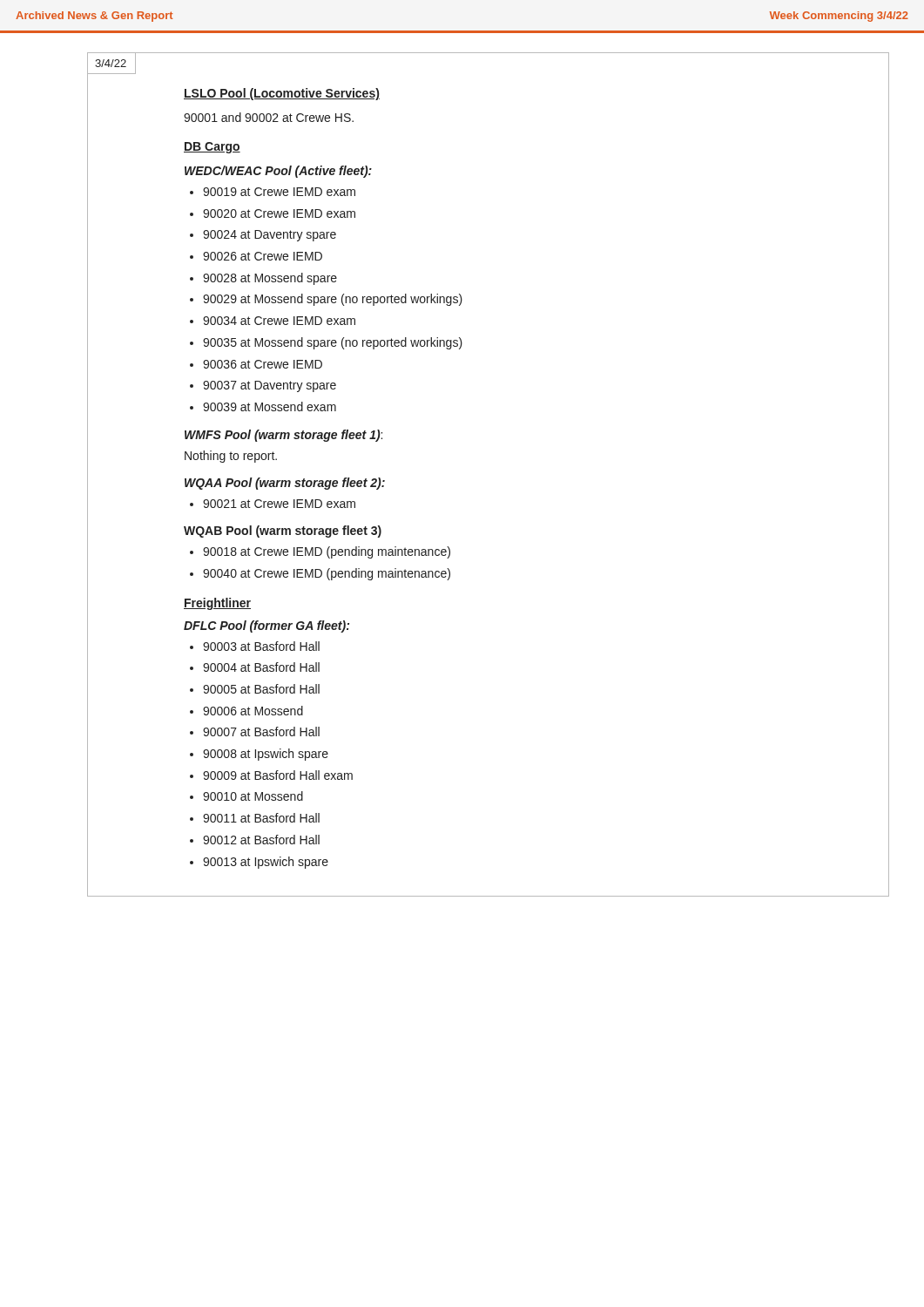Find "90021 at Crewe IEMD exam" on this page
This screenshot has height=1307, width=924.
(x=280, y=503)
